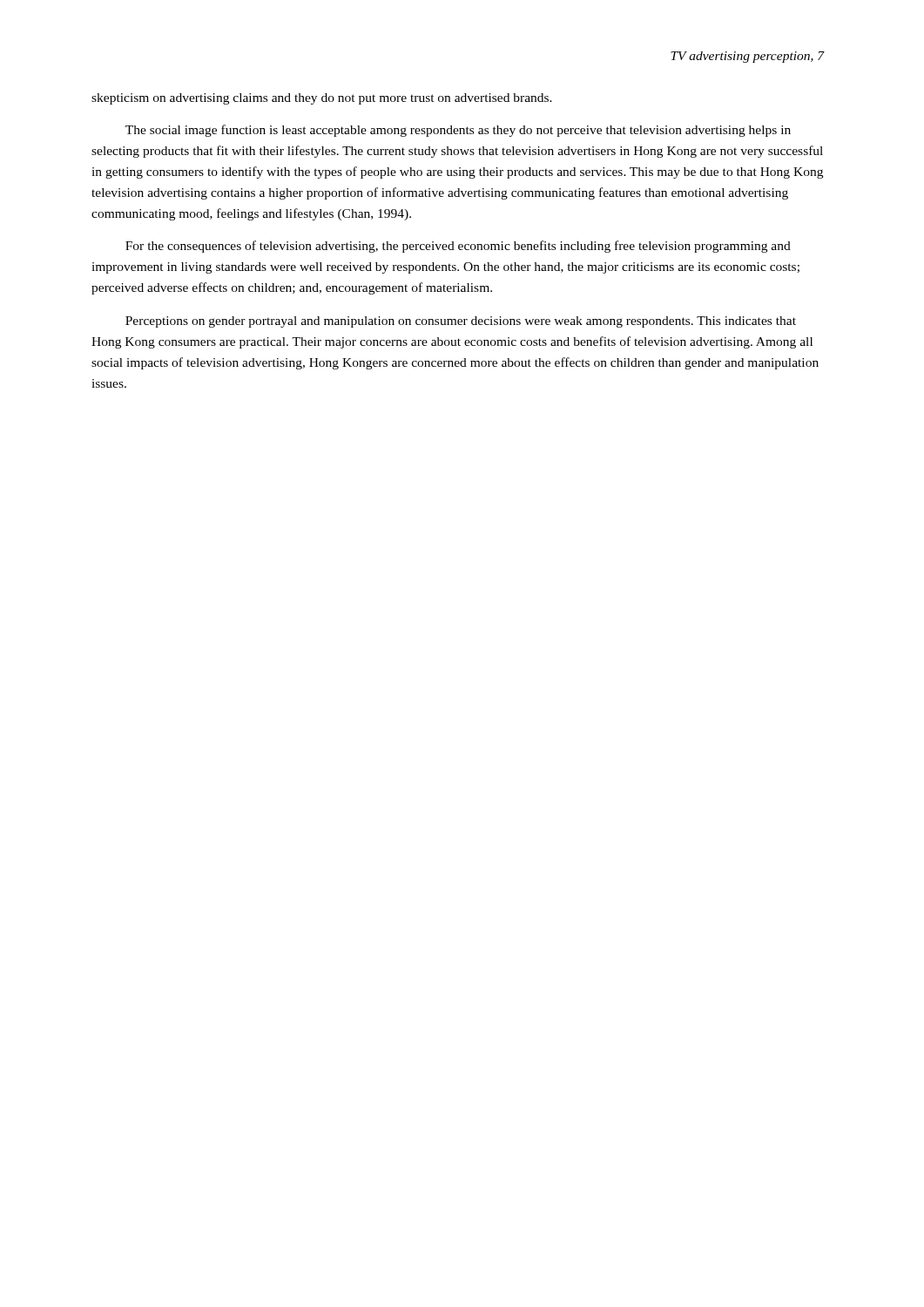
Task: Find the block on this page that starts "For the consequences of"
Action: [x=458, y=267]
